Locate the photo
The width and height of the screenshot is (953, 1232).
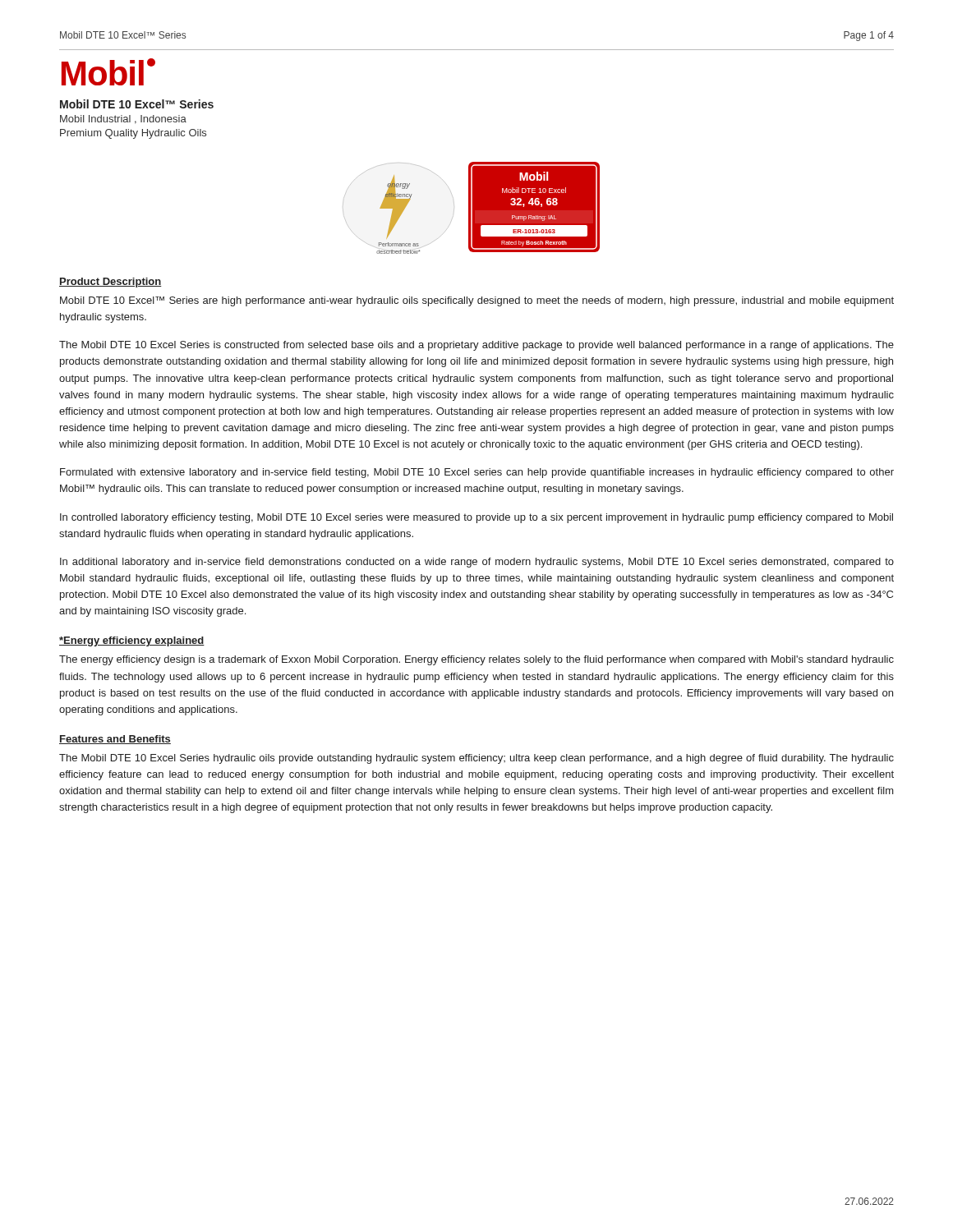[x=476, y=207]
